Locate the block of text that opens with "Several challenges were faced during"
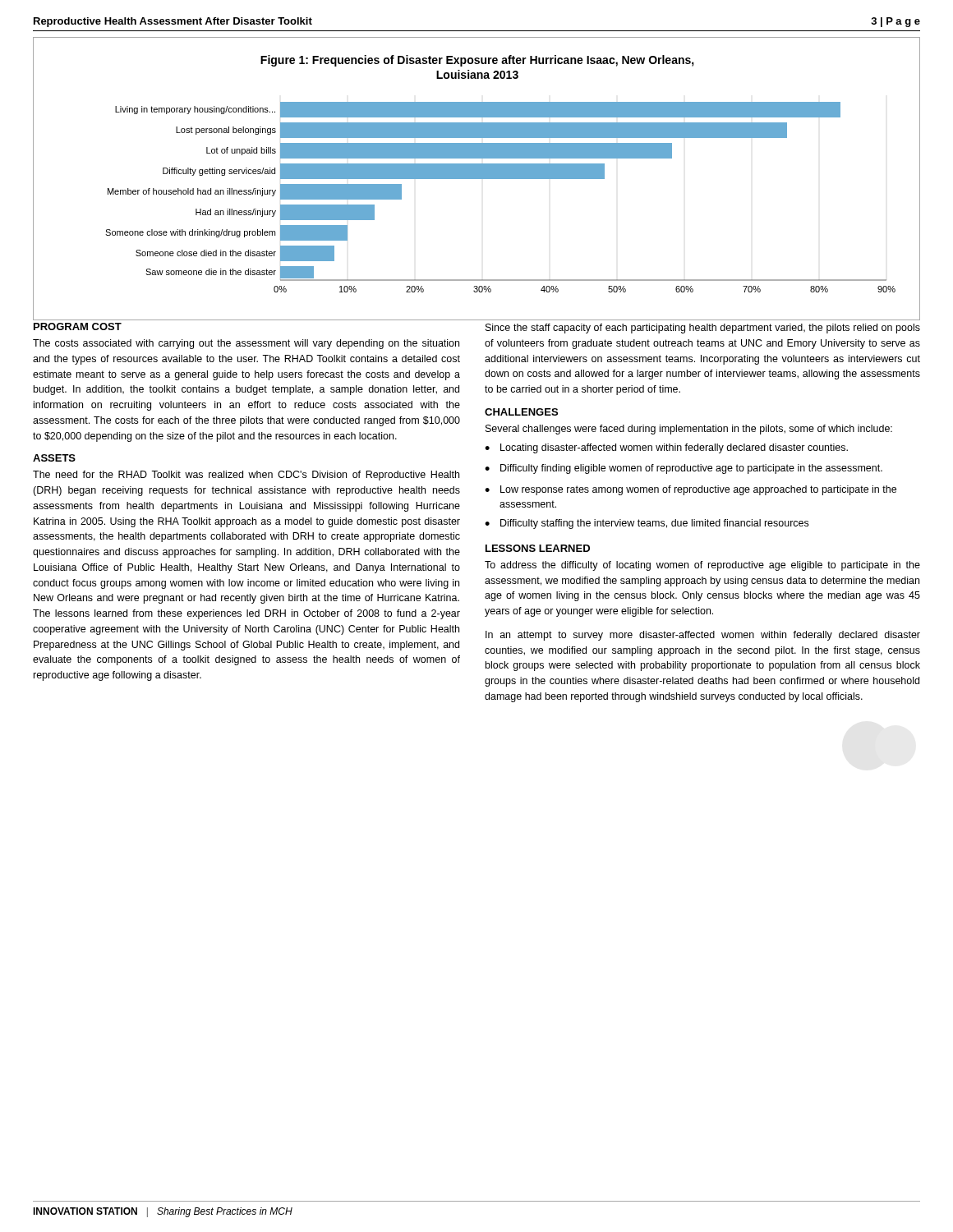953x1232 pixels. pyautogui.click(x=689, y=429)
